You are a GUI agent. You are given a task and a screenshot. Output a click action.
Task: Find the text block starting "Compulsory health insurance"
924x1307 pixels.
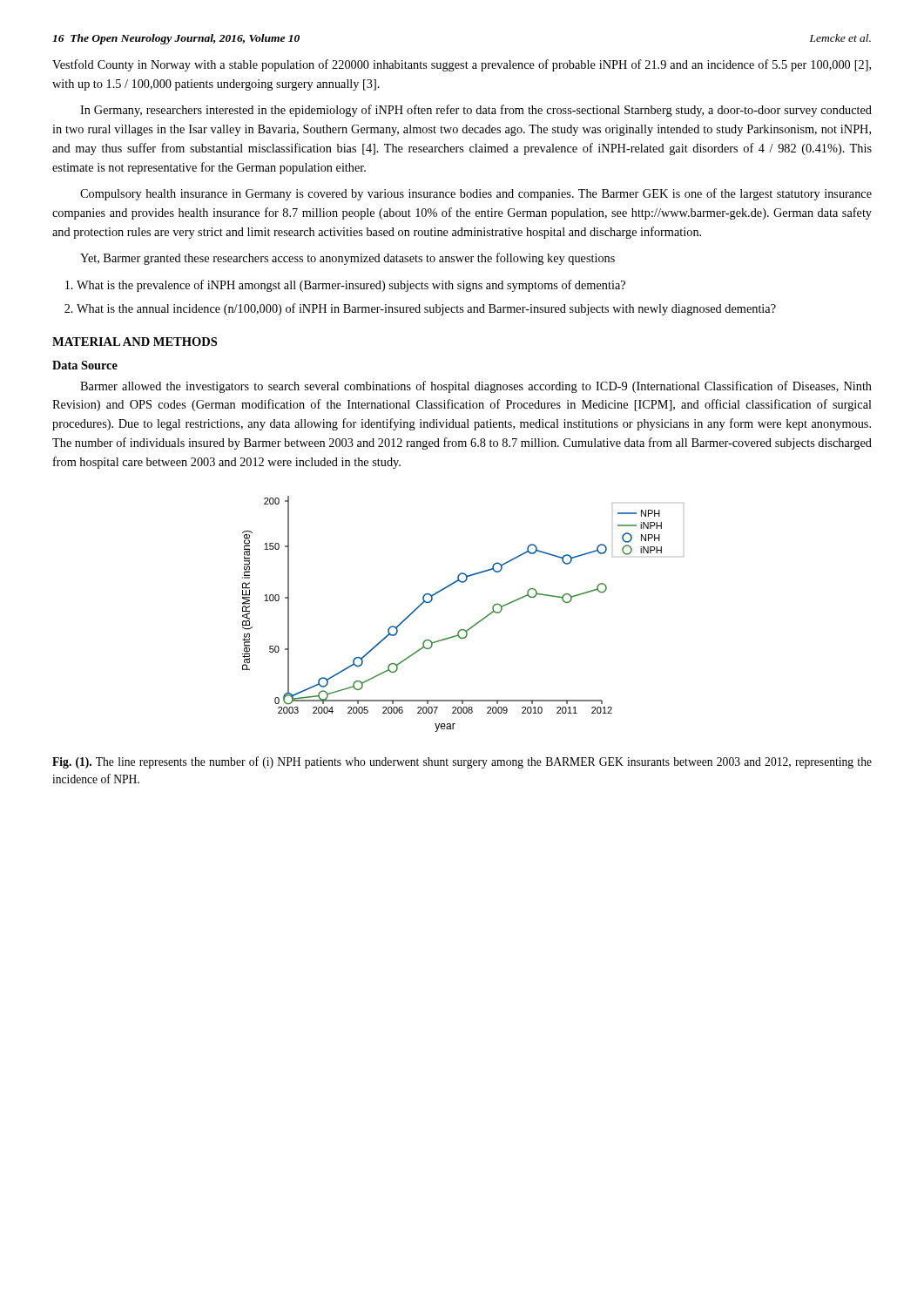tap(462, 213)
